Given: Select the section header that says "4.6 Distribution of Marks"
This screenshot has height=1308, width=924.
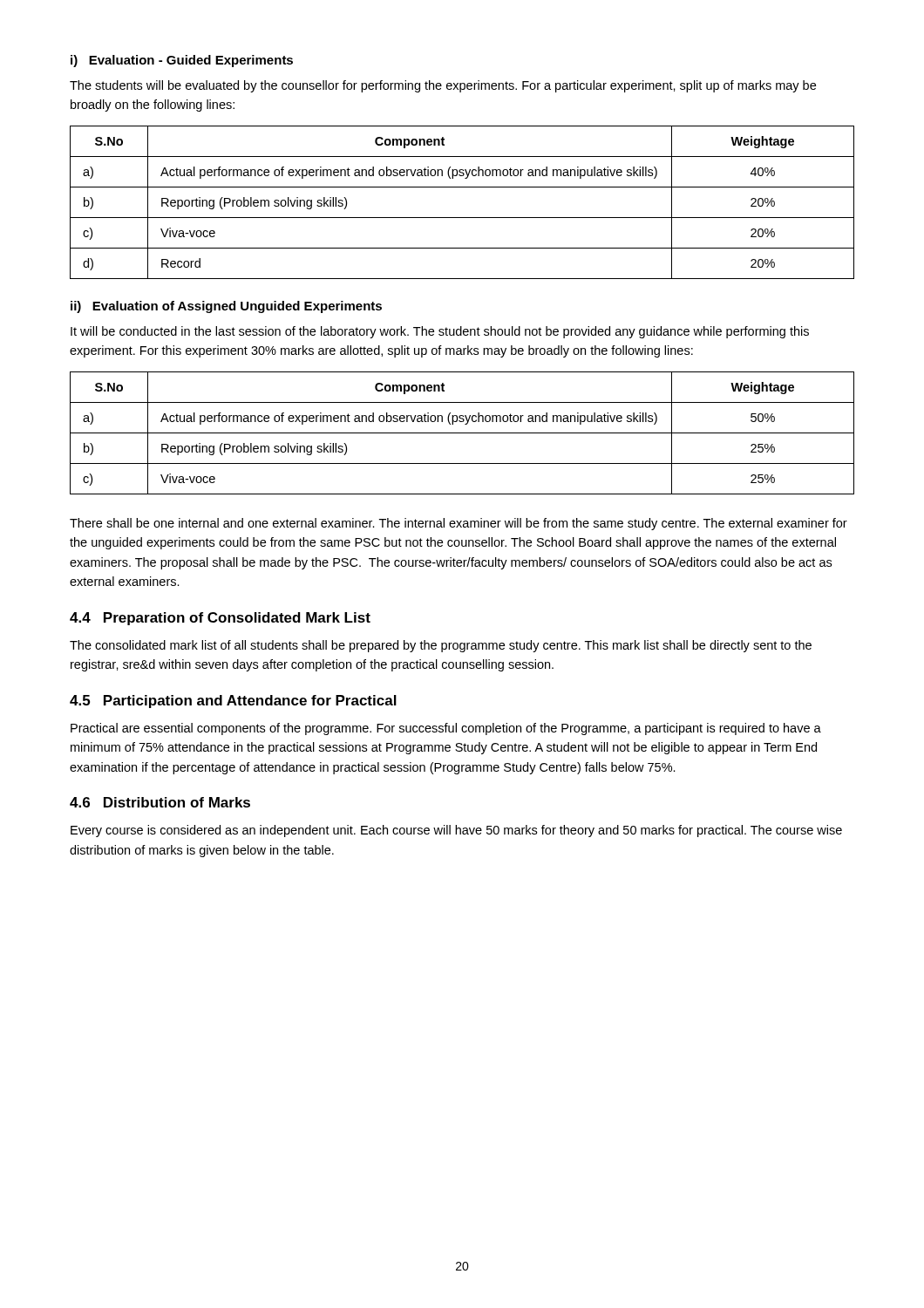Looking at the screenshot, I should [x=160, y=803].
